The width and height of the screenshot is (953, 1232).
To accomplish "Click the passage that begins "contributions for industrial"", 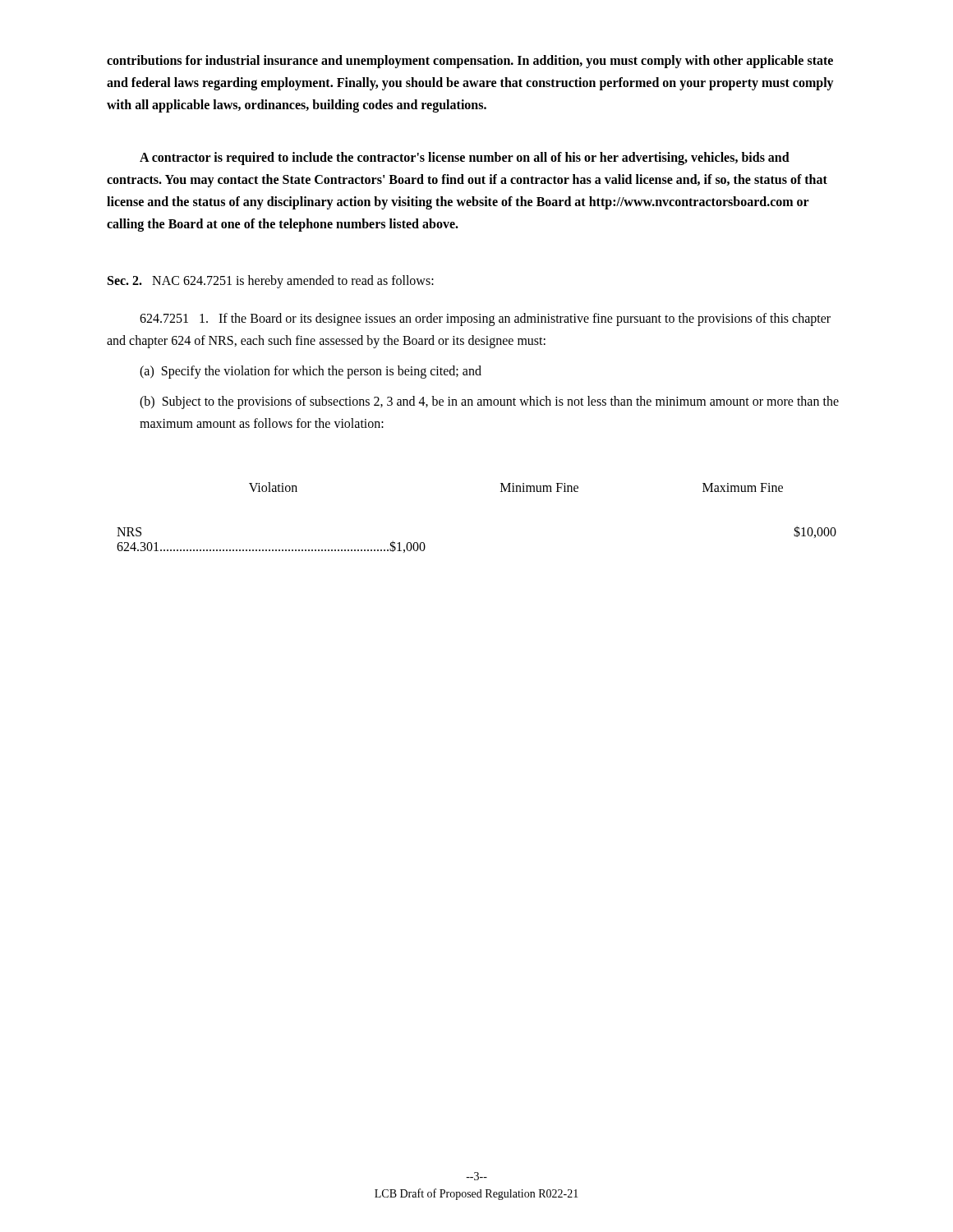I will [470, 83].
